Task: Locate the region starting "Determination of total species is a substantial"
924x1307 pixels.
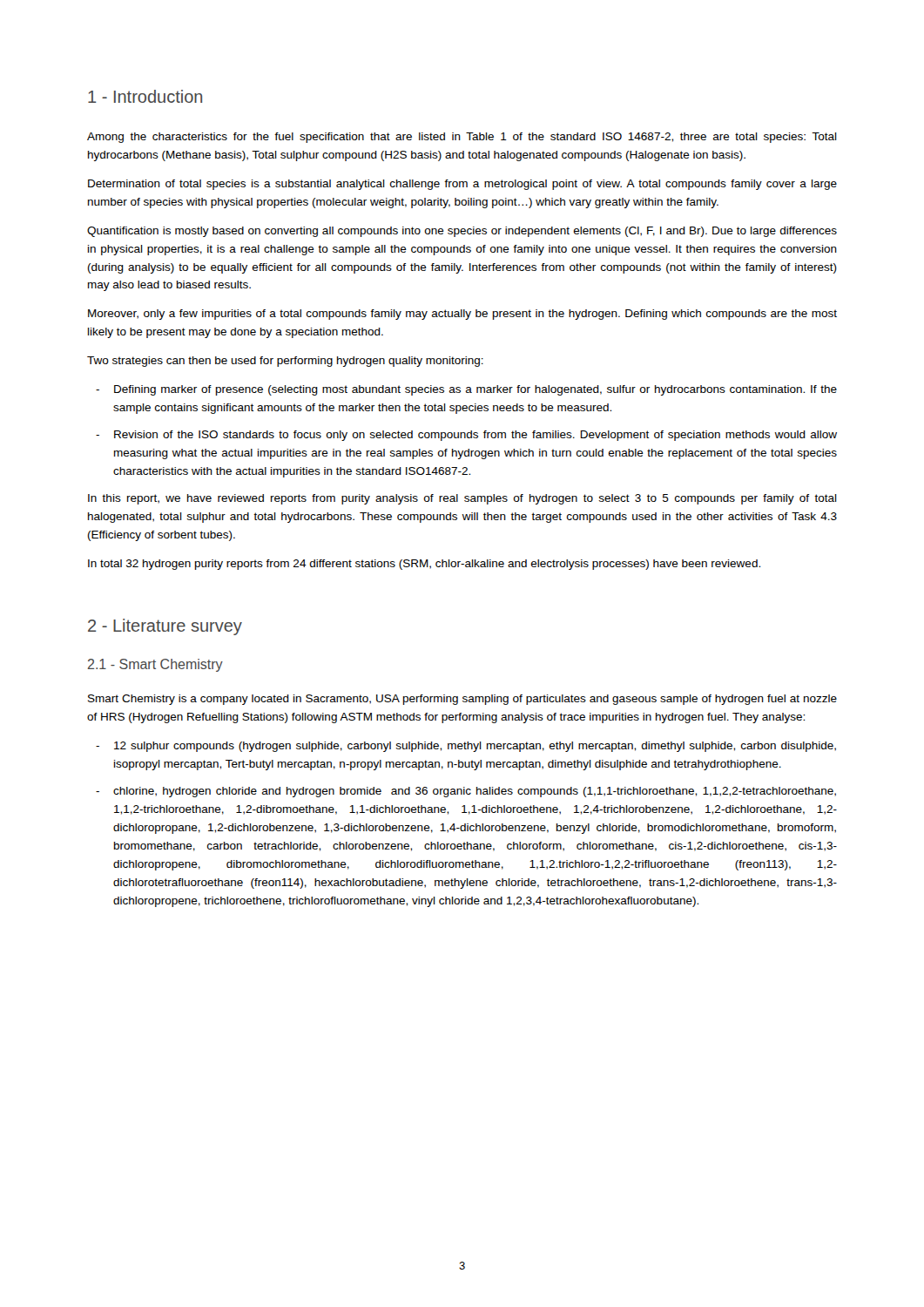Action: coord(462,192)
